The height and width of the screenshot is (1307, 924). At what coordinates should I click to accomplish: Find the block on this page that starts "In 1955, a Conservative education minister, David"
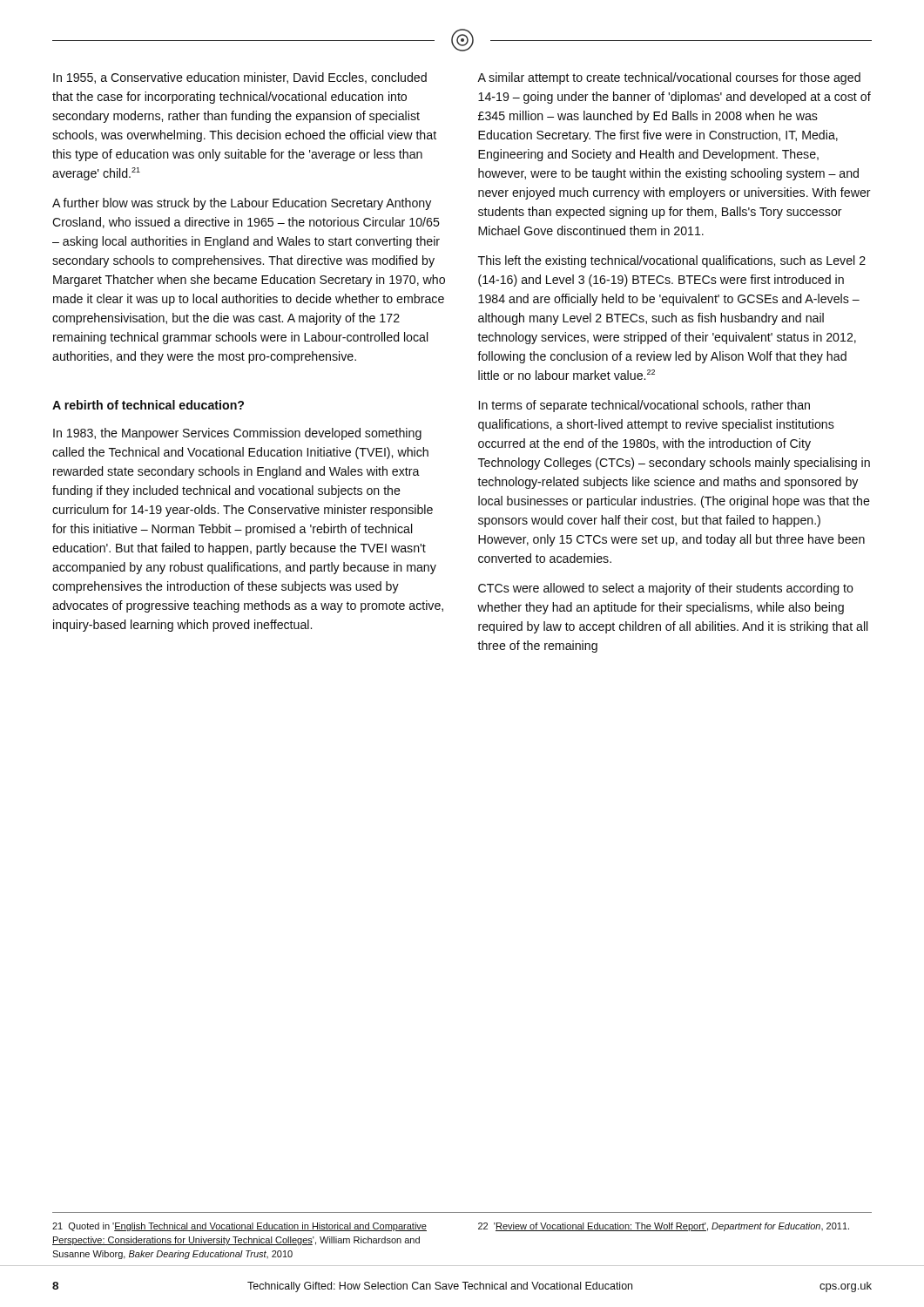[x=249, y=217]
